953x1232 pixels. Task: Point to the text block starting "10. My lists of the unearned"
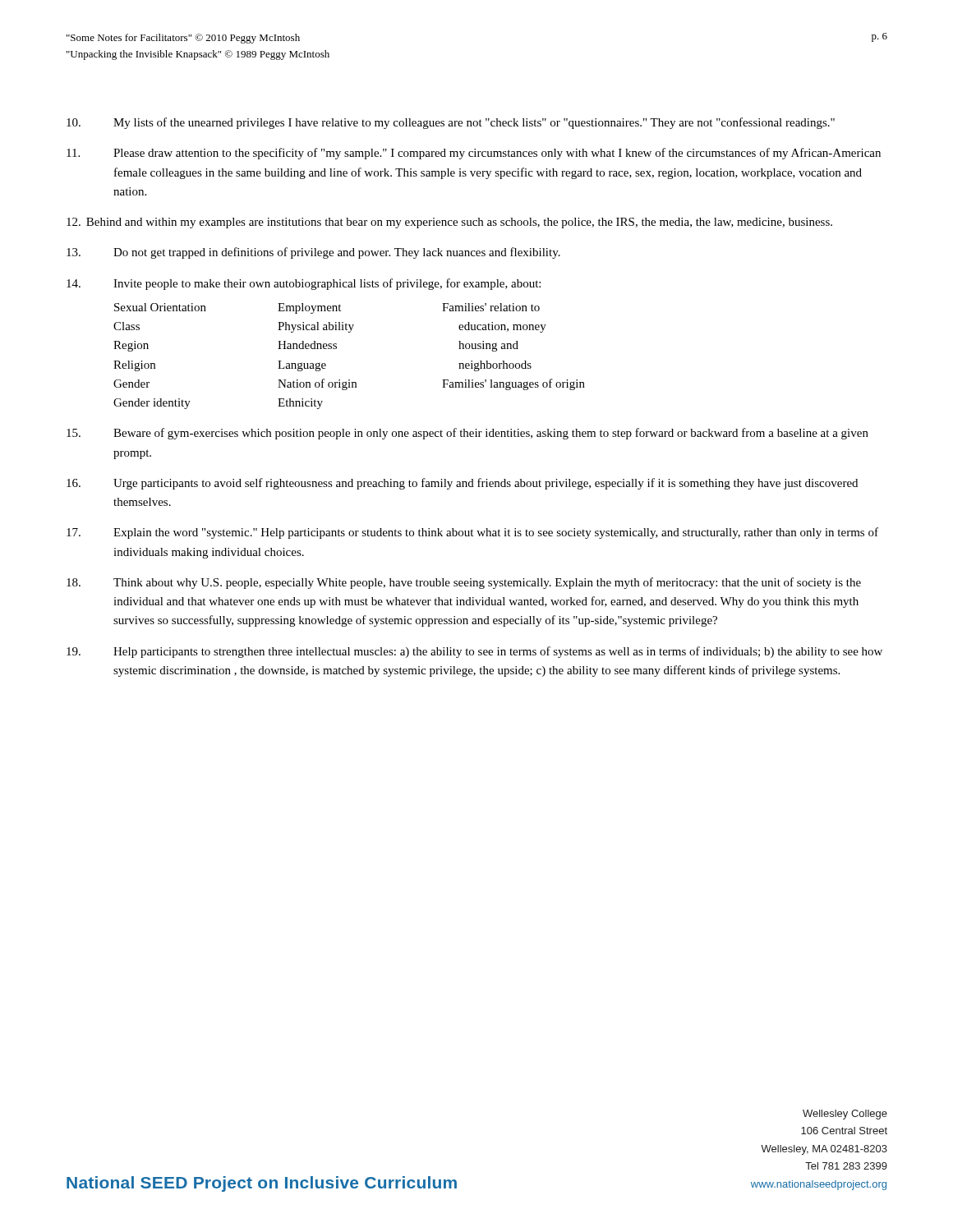tap(476, 123)
